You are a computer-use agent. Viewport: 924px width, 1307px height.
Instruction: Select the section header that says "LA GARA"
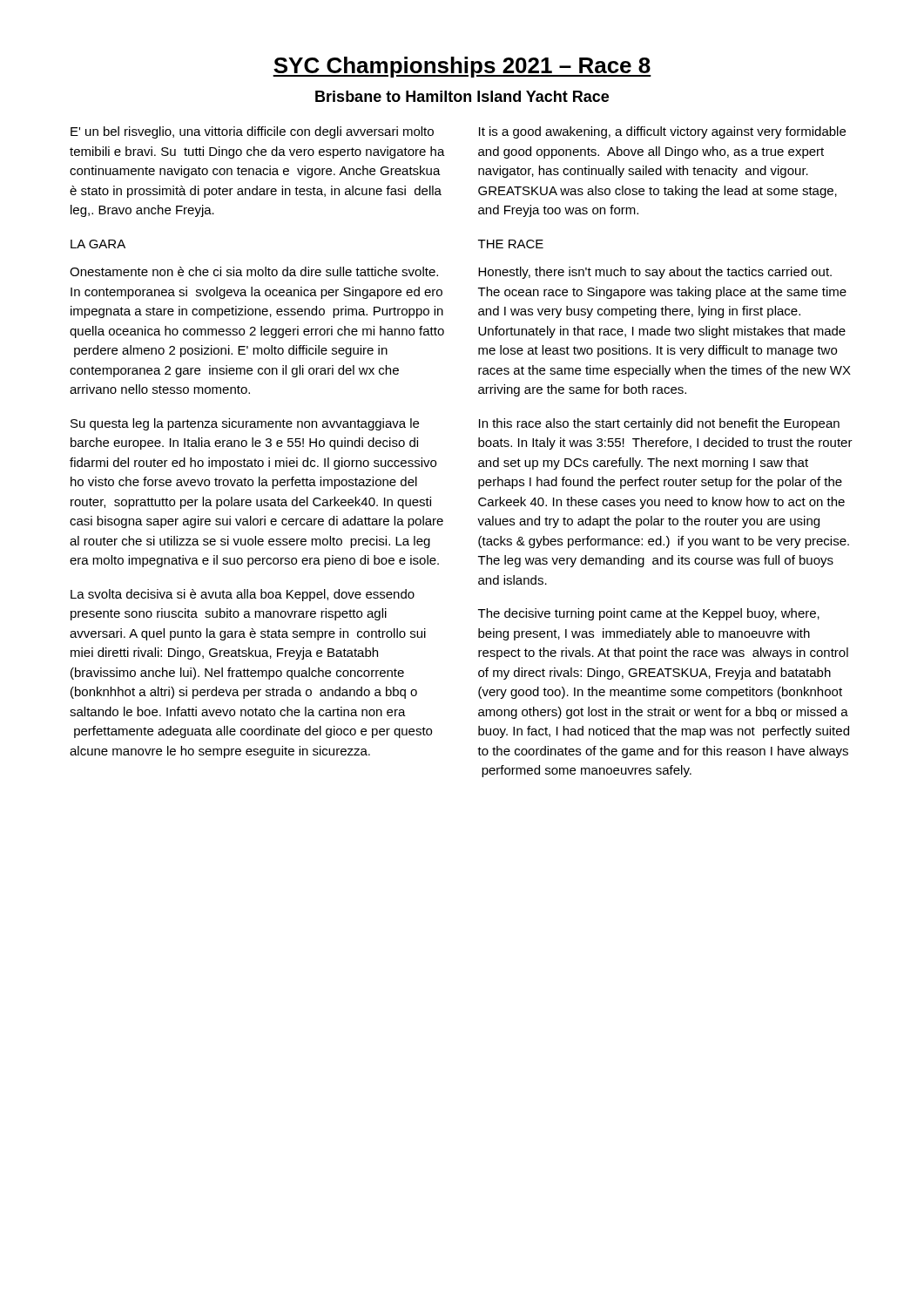pyautogui.click(x=98, y=244)
